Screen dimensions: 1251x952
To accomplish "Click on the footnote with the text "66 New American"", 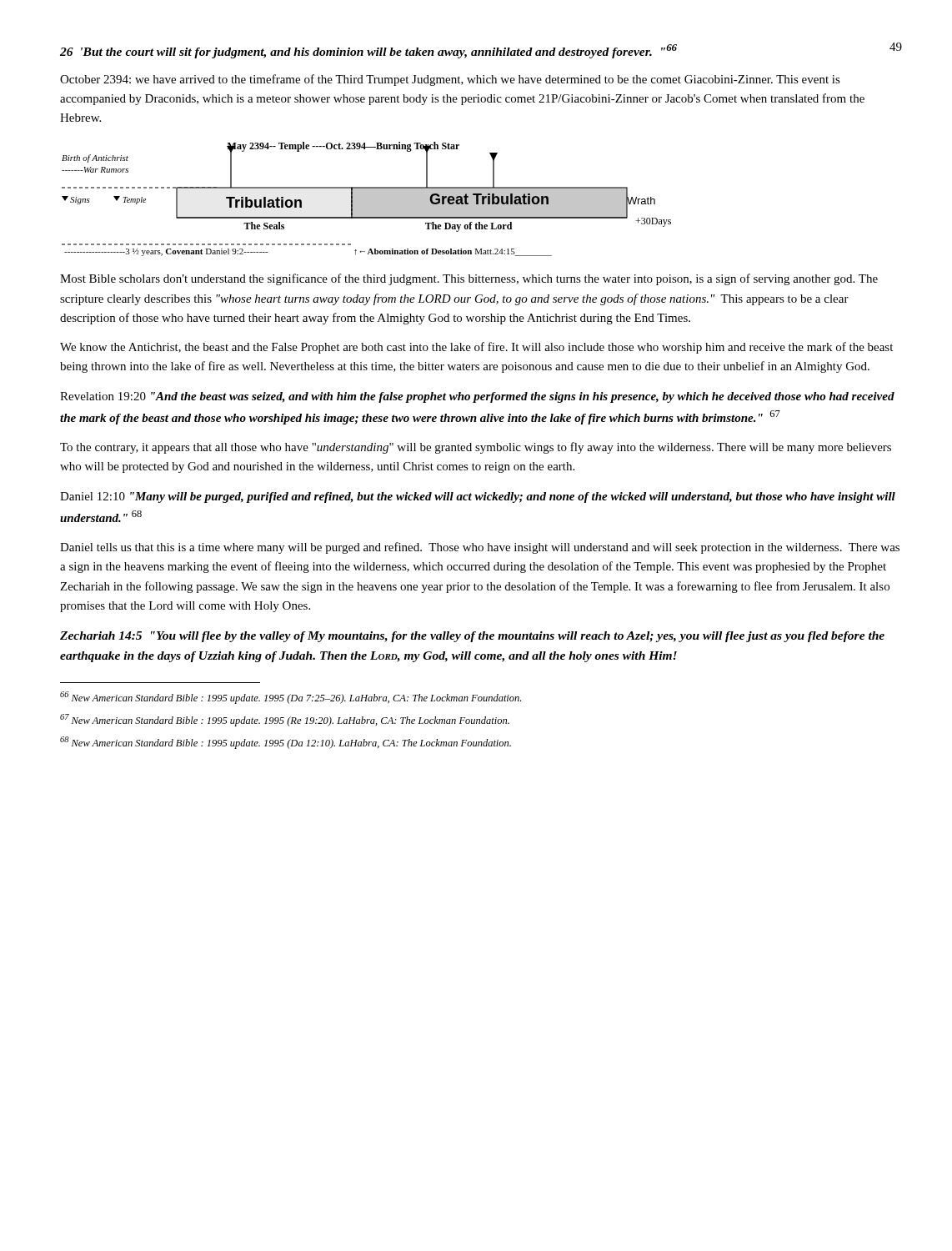I will (291, 697).
